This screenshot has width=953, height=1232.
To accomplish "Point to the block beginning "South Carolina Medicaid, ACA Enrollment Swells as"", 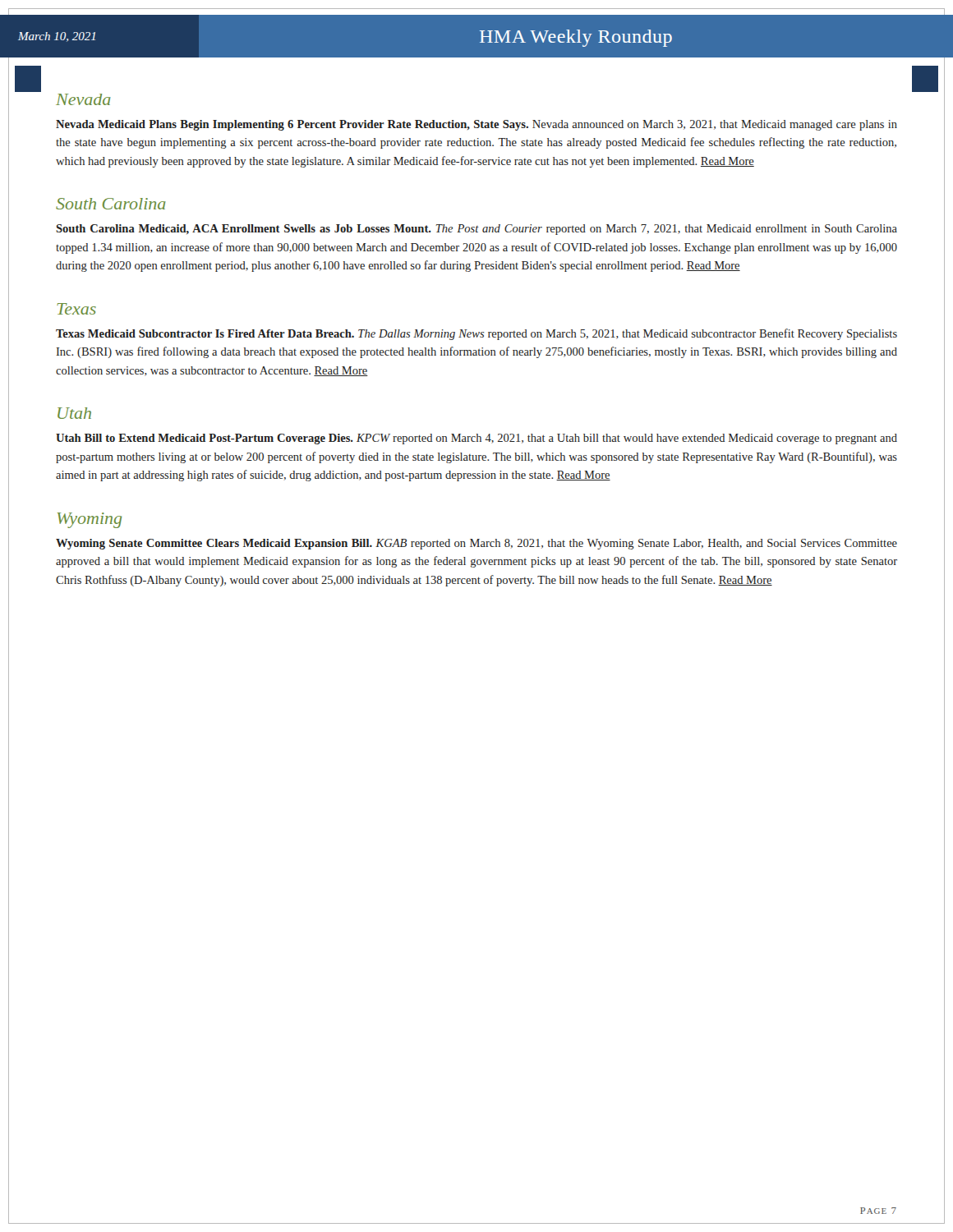I will [476, 247].
